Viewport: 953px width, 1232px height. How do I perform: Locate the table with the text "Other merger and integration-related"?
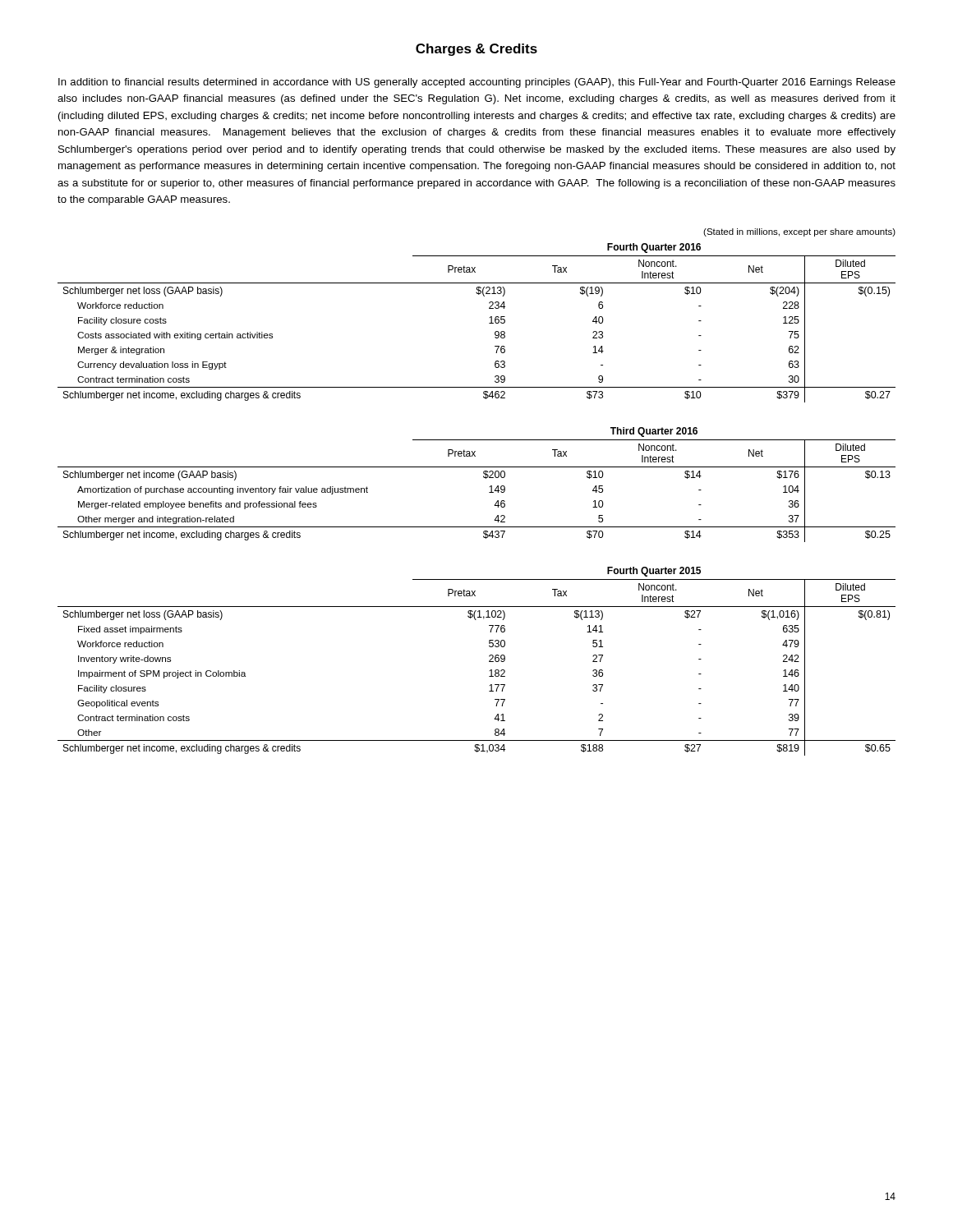tap(476, 483)
